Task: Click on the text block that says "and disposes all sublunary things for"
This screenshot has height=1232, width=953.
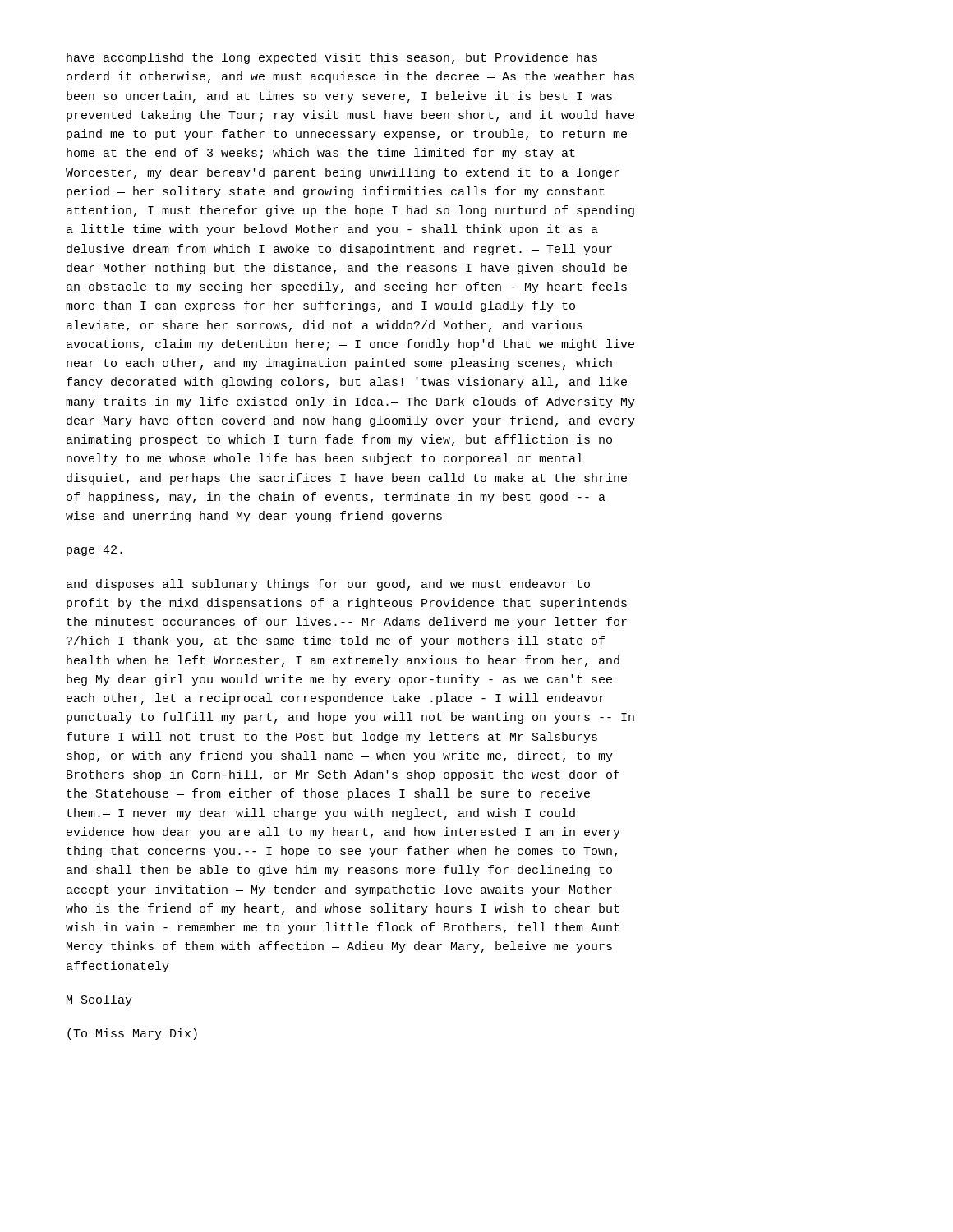Action: [x=350, y=776]
